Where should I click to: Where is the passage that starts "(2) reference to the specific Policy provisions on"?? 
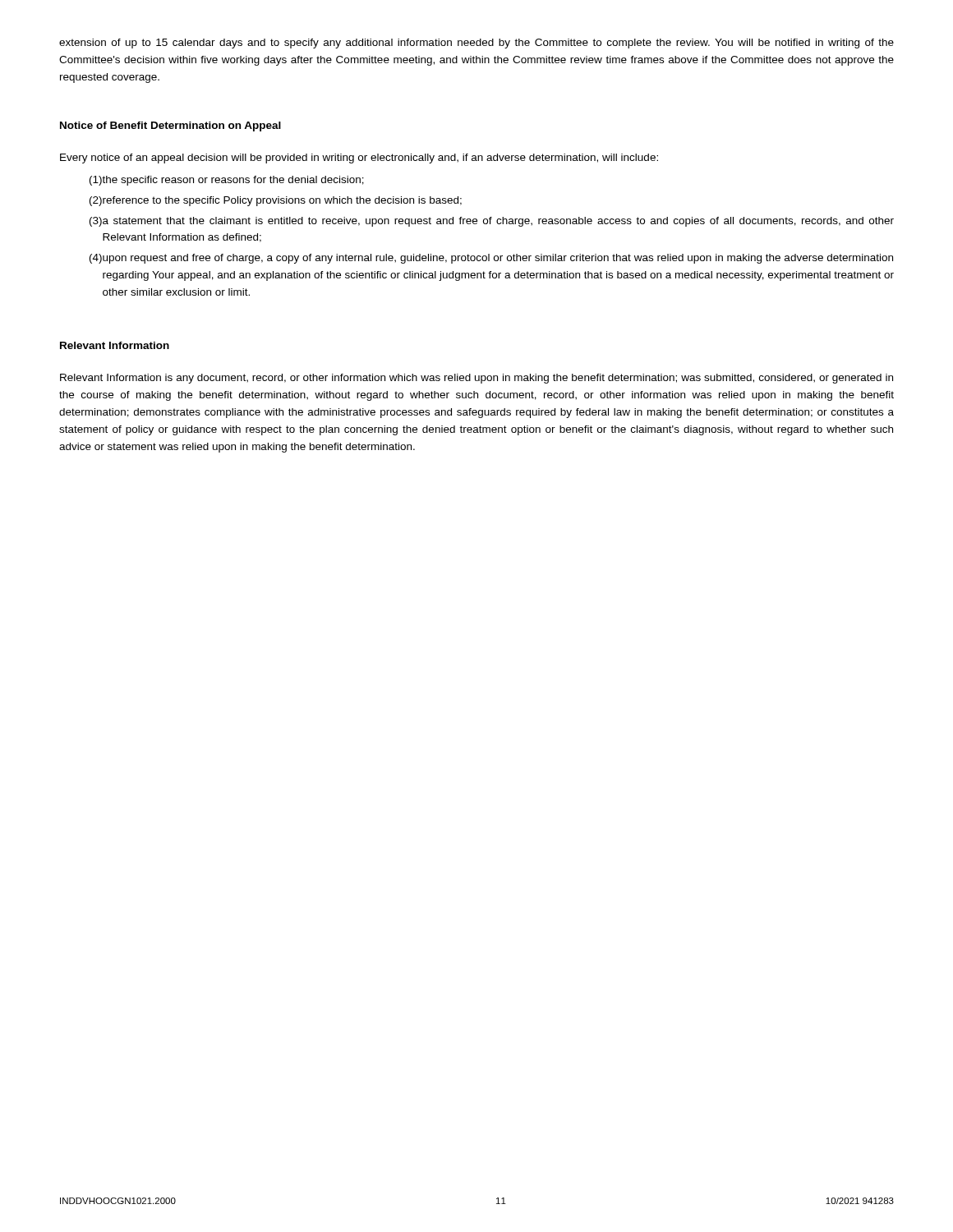276,201
